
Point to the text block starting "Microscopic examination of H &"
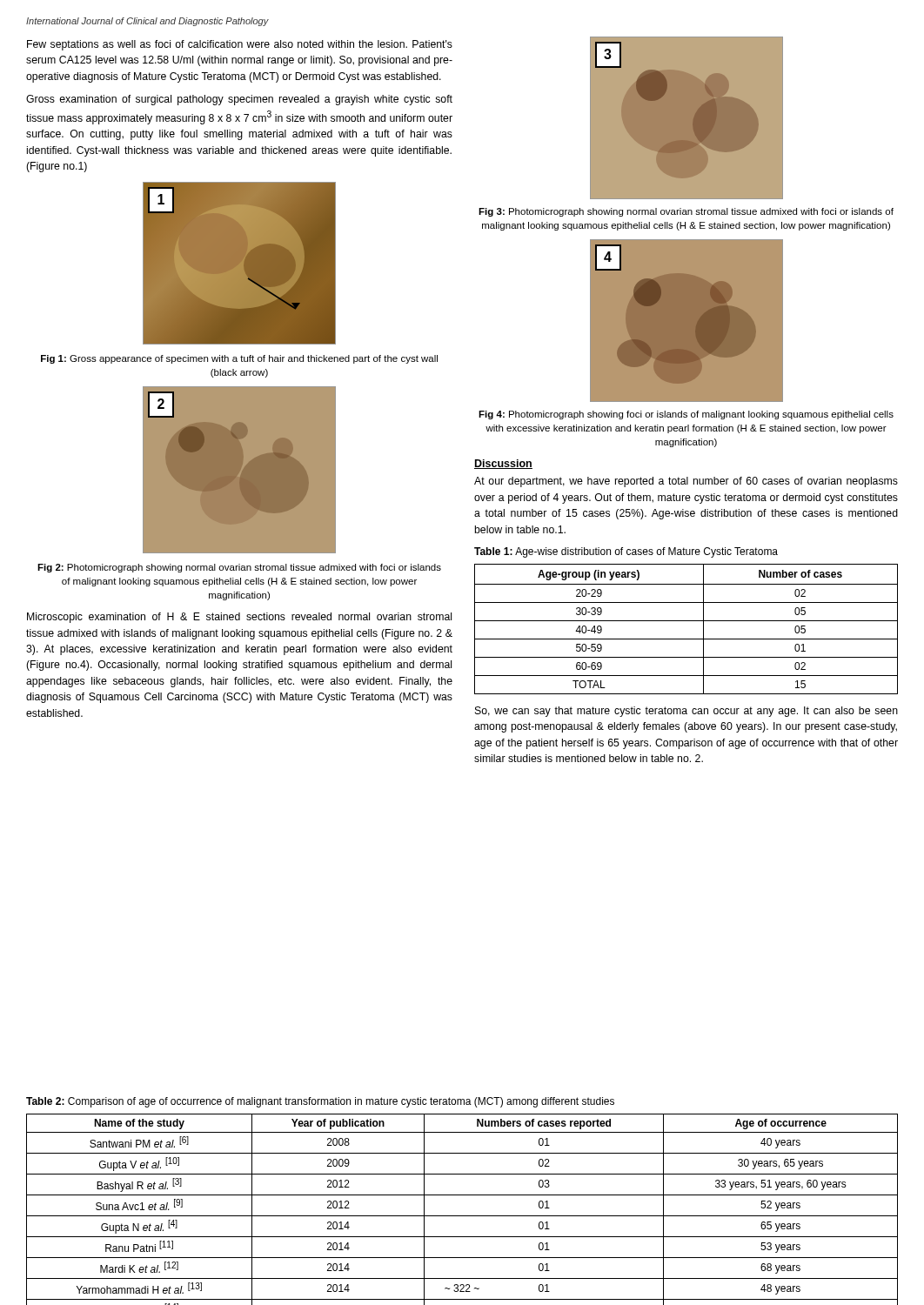(x=239, y=665)
